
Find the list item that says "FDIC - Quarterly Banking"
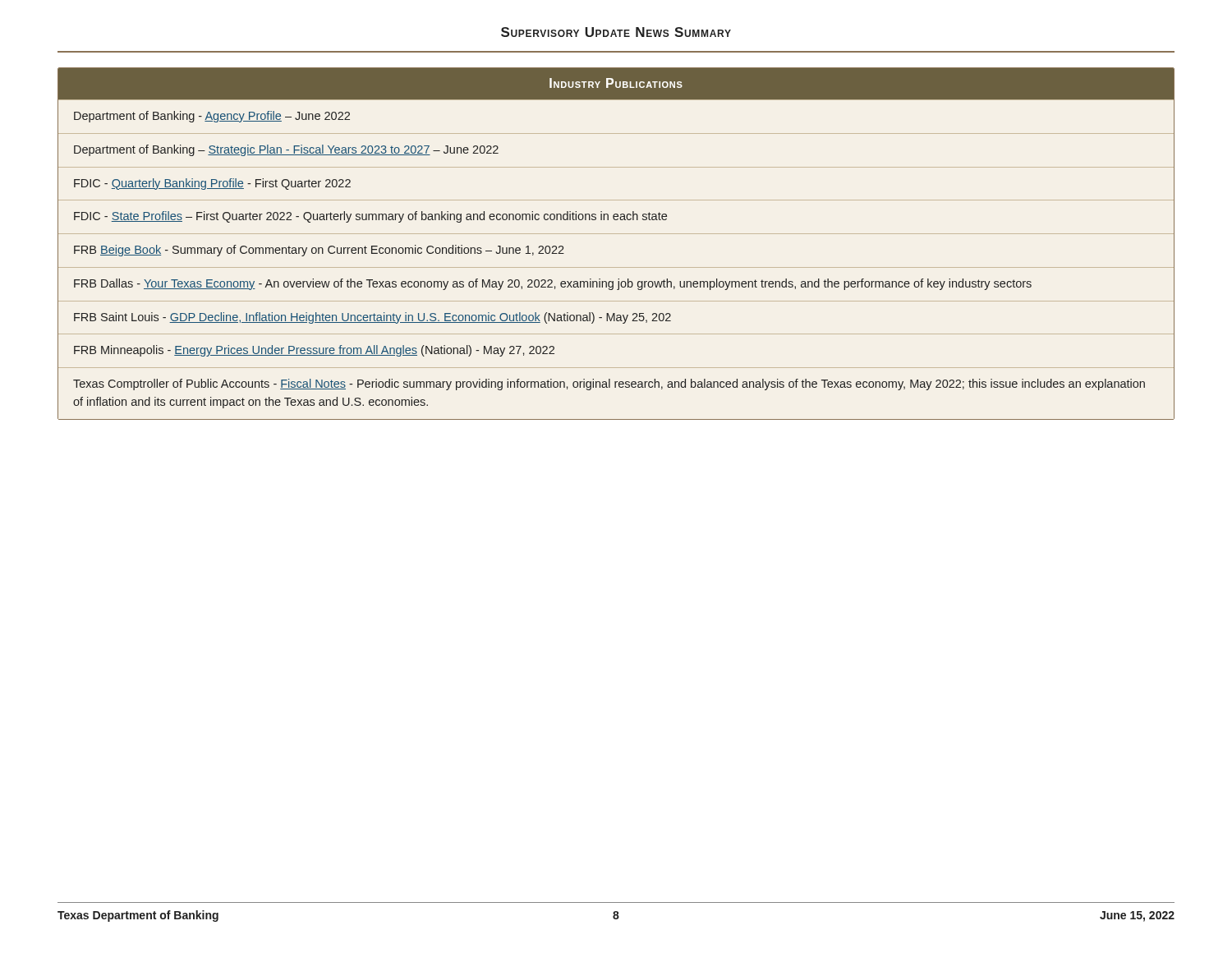212,183
